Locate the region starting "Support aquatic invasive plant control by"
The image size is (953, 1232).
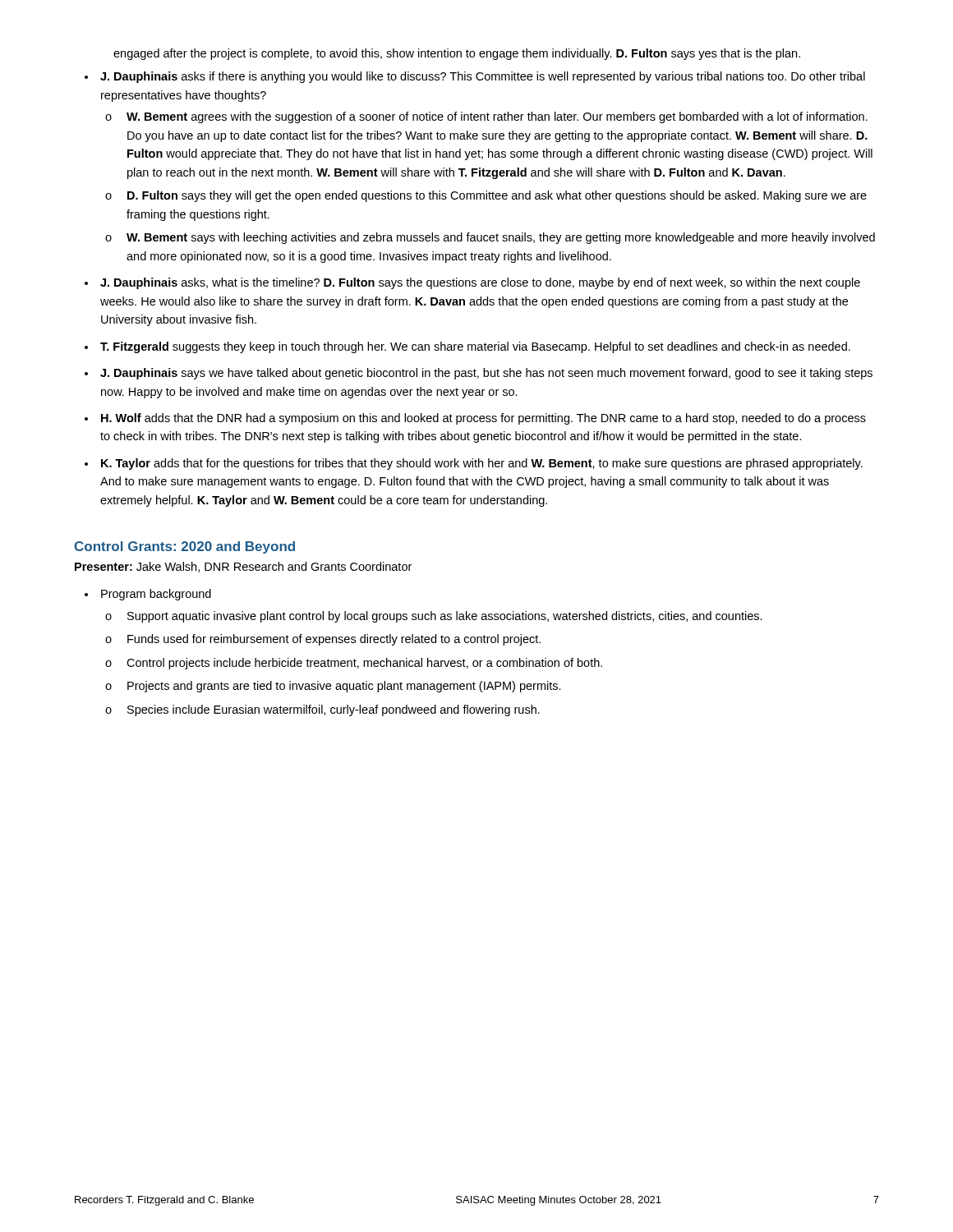[445, 616]
